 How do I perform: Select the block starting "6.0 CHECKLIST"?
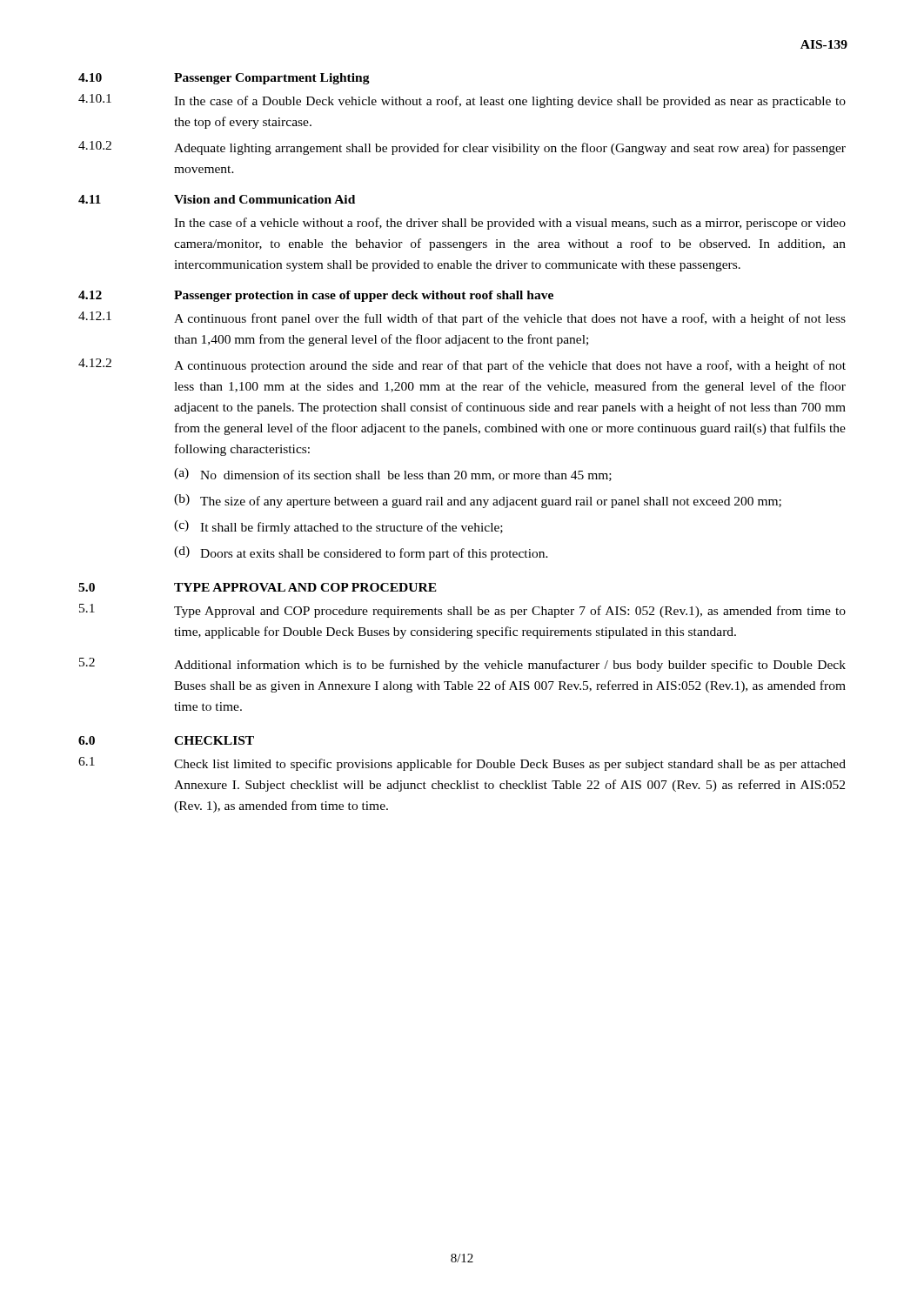pyautogui.click(x=166, y=741)
